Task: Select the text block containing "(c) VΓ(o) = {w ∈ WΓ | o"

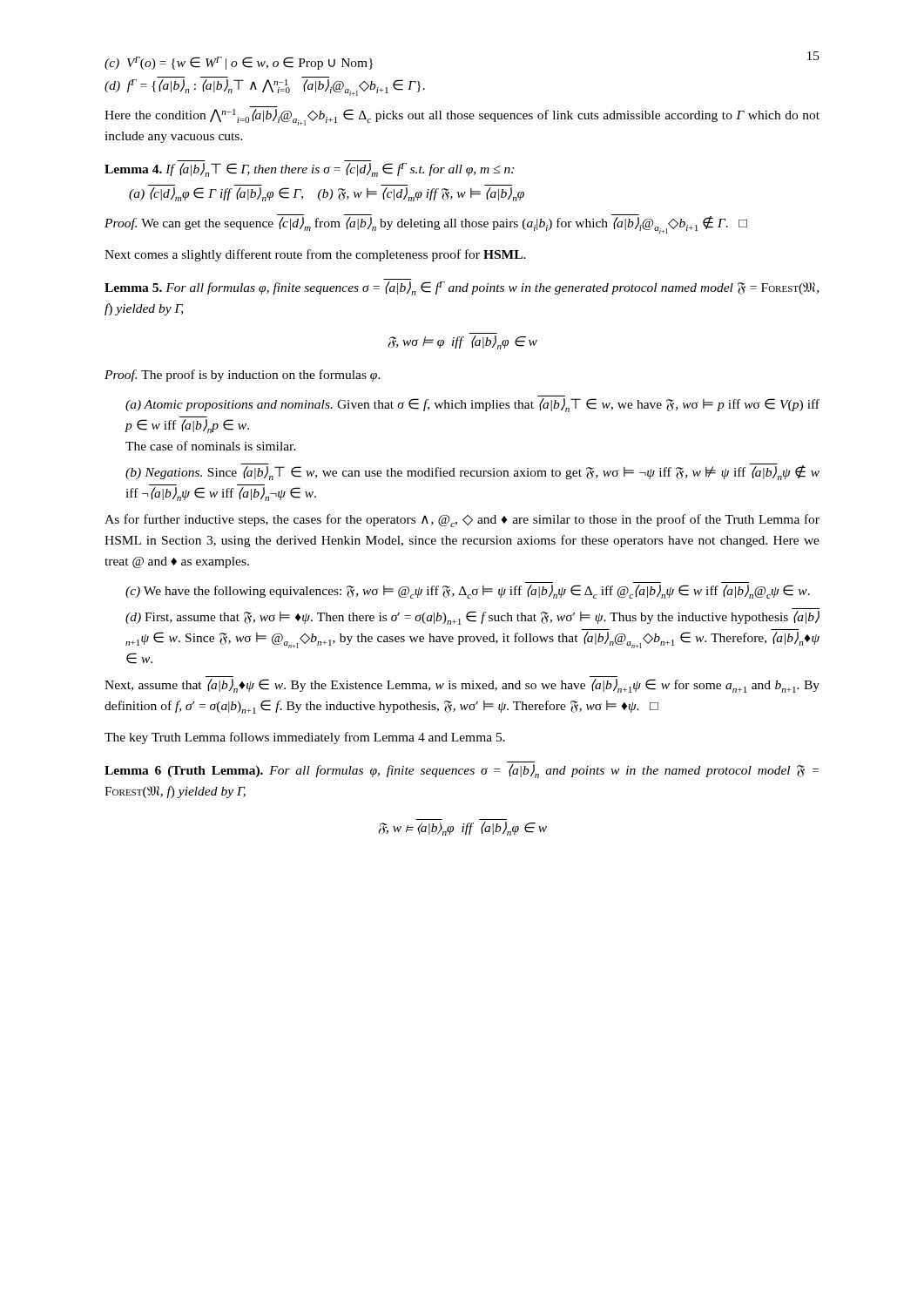Action: click(247, 61)
